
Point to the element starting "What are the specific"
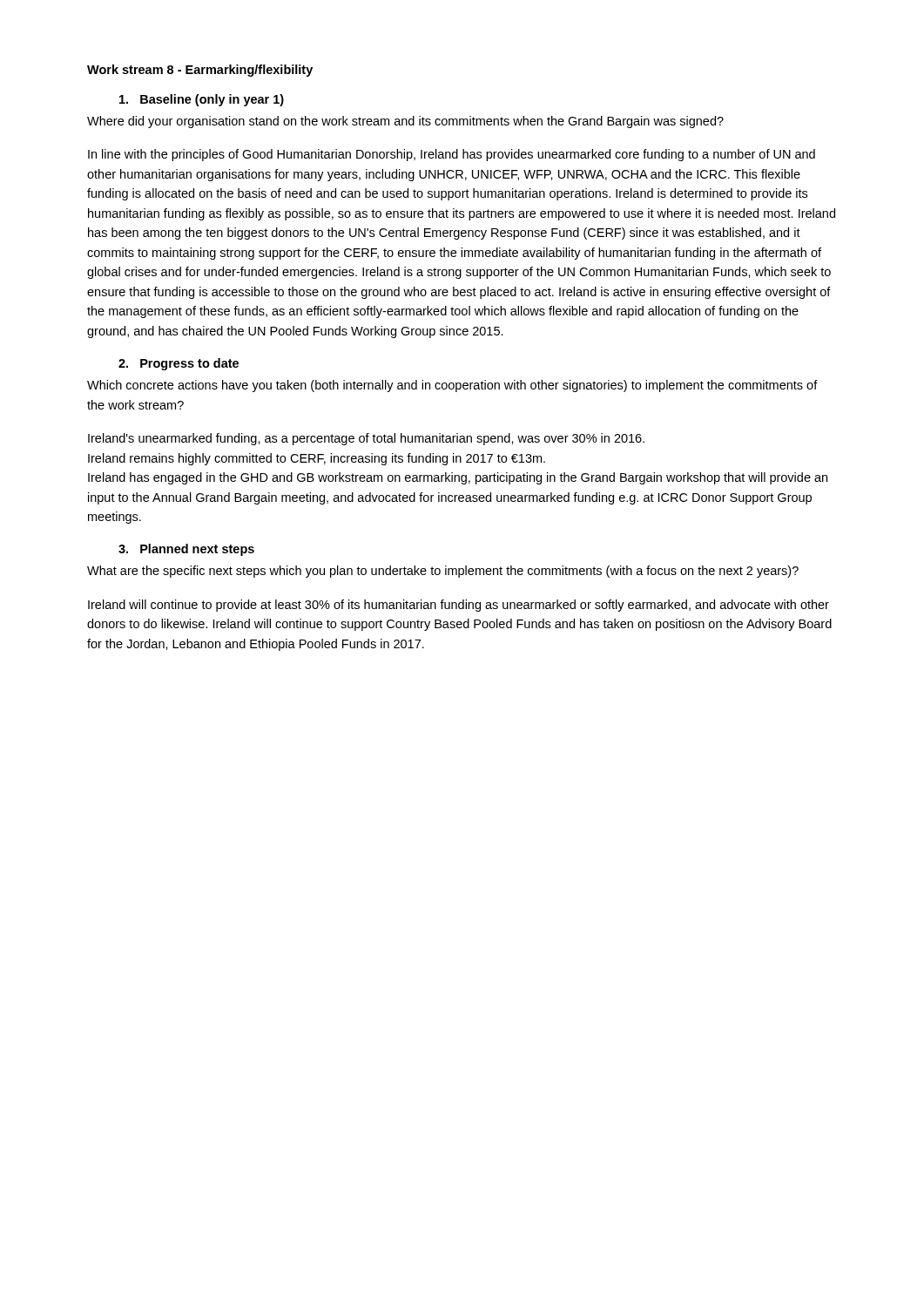click(x=443, y=571)
